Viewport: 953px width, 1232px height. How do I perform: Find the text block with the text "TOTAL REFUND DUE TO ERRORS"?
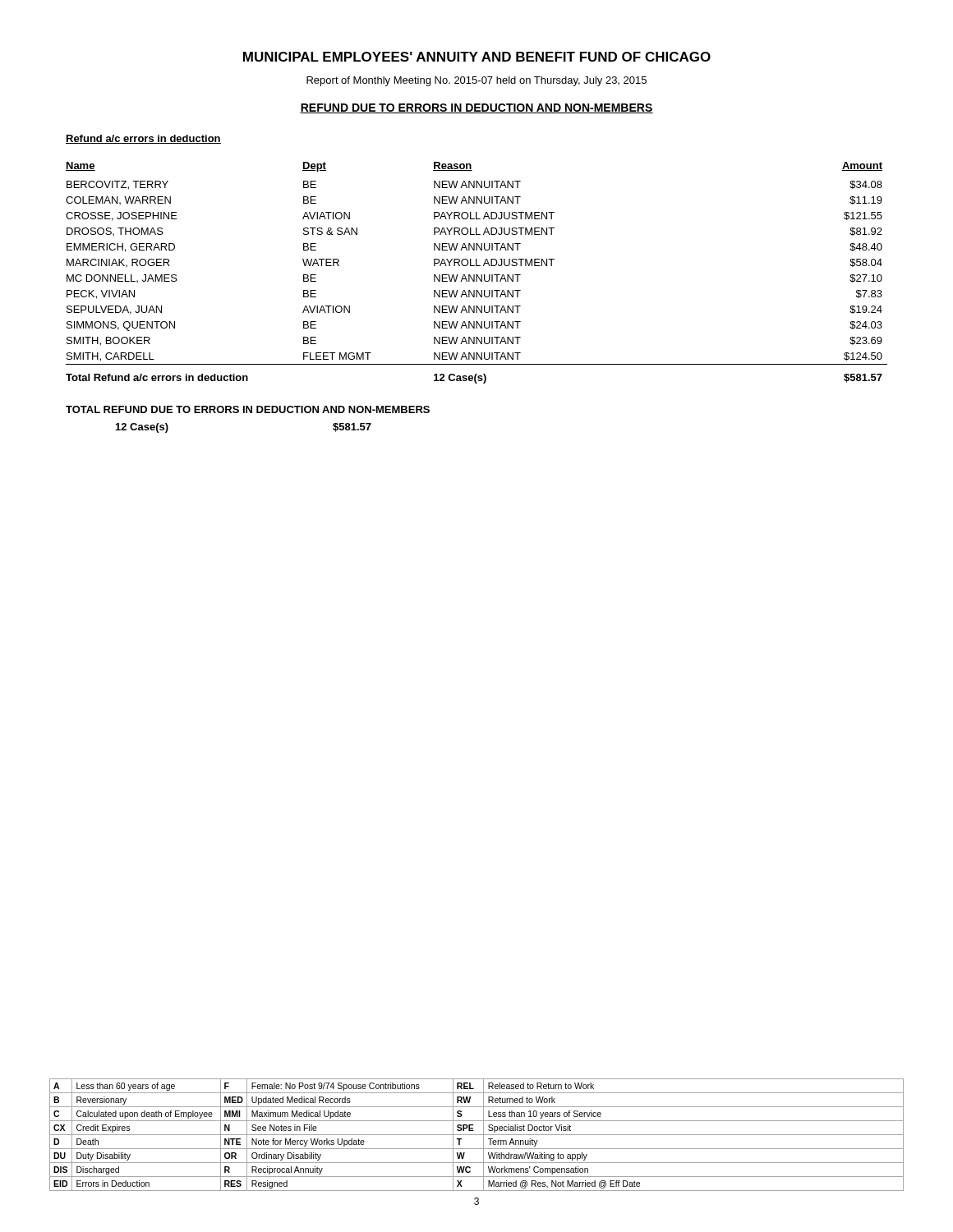(x=248, y=409)
